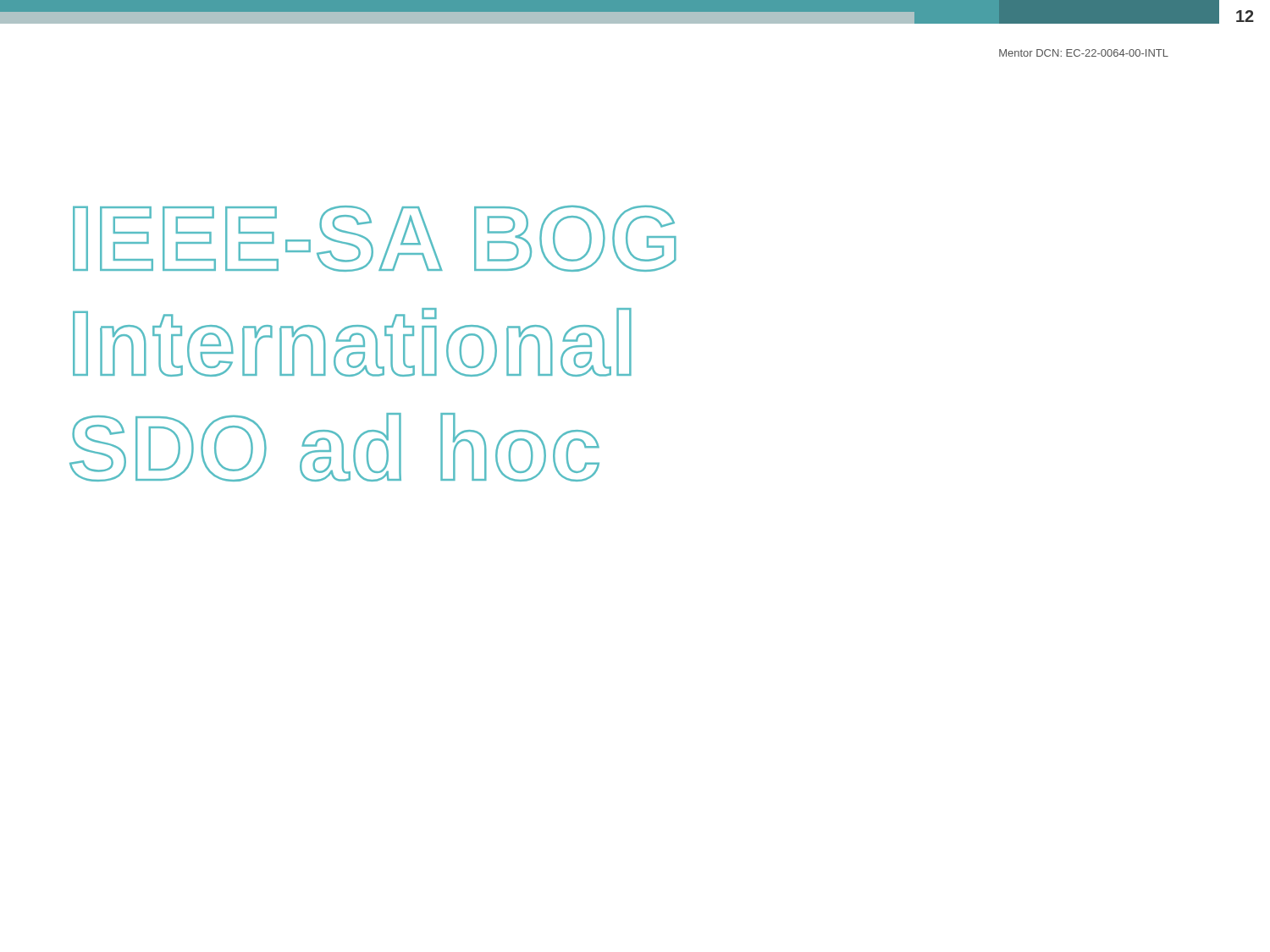Point to "IEEE-SA BOG International SDO ad hoc"
Viewport: 1270px width, 952px height.
[618, 344]
